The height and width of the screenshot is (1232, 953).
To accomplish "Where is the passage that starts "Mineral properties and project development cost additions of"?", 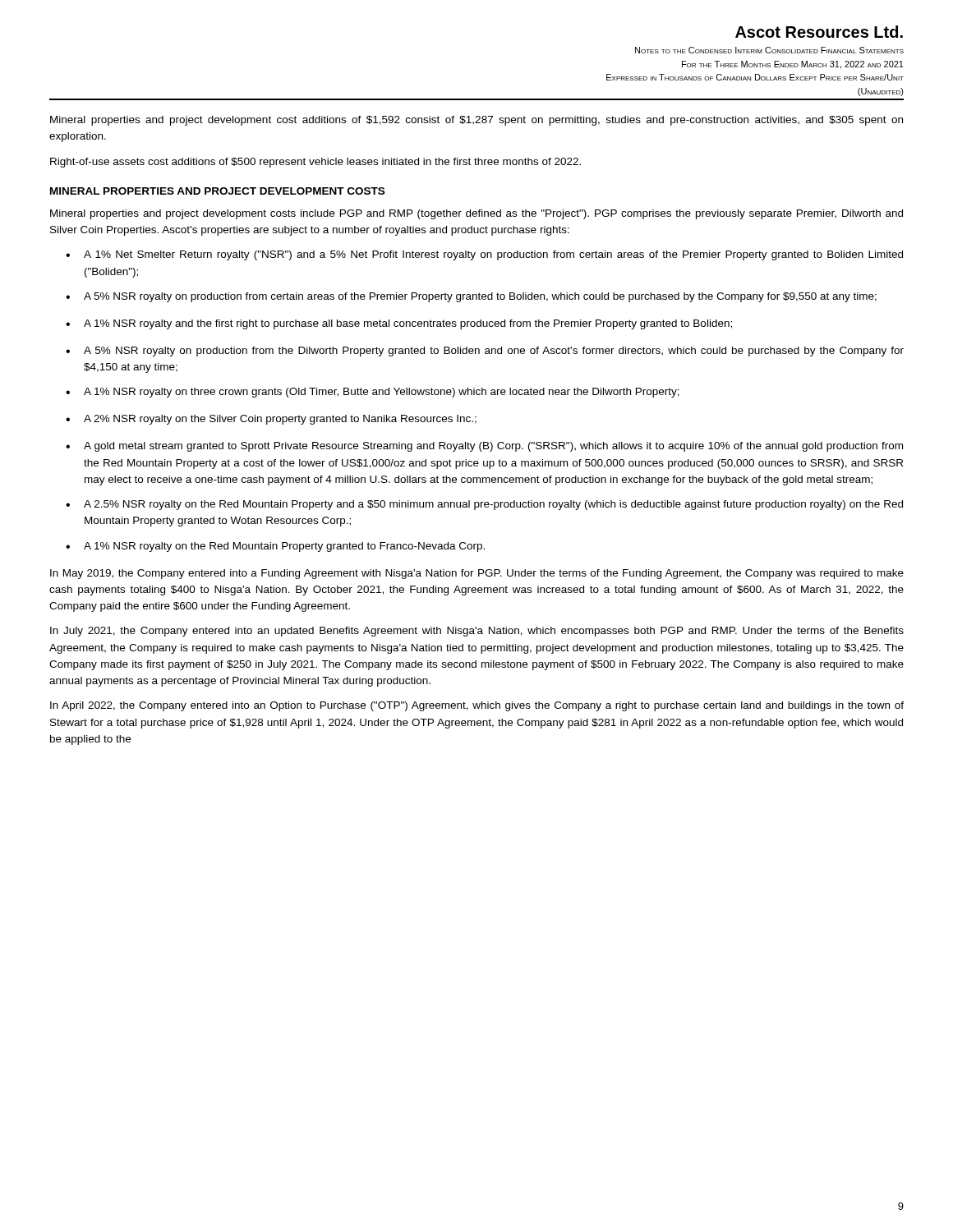I will click(x=476, y=128).
